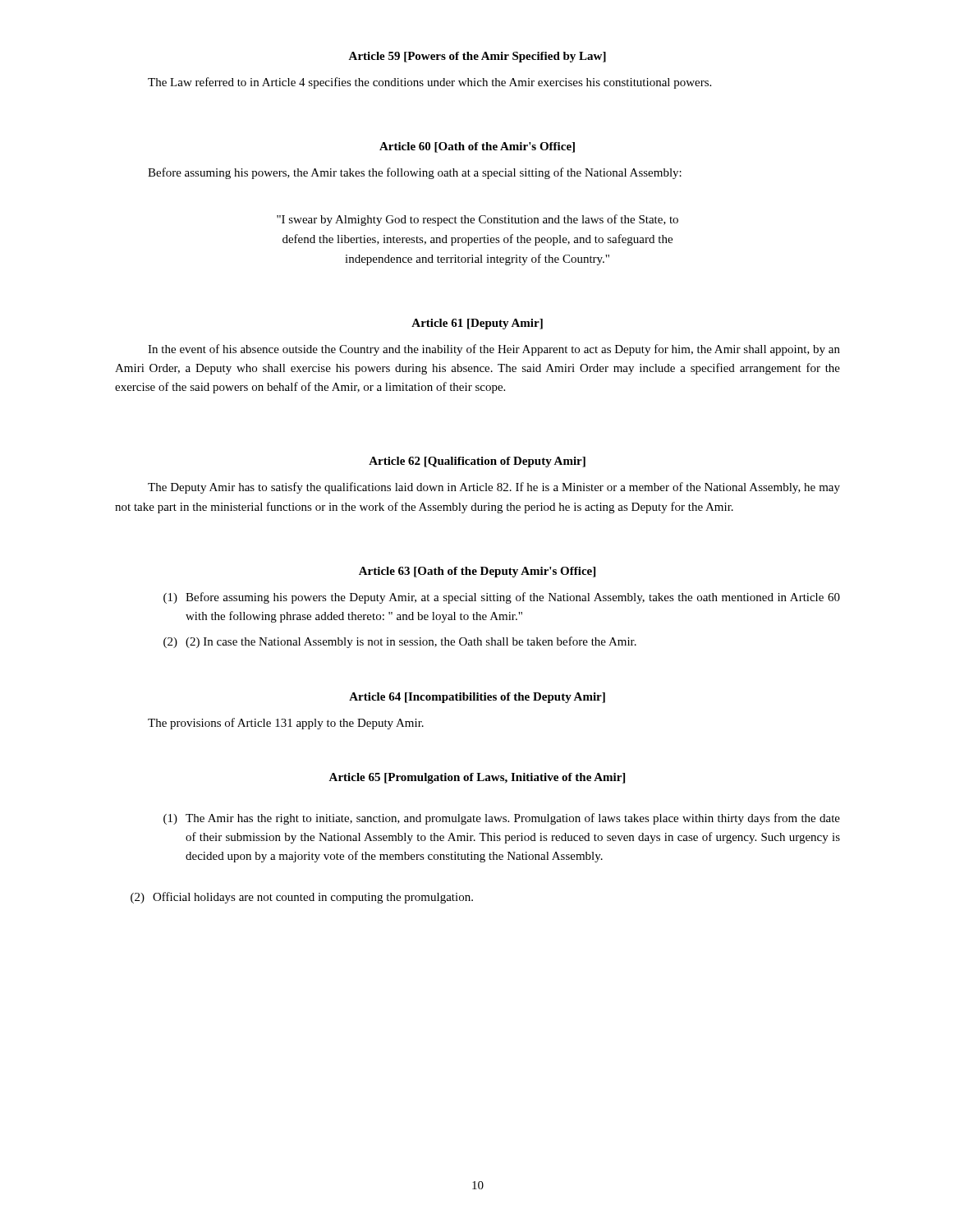The width and height of the screenshot is (955, 1232).
Task: Point to the section header beginning "Article 60 [Oath of"
Action: tap(478, 146)
